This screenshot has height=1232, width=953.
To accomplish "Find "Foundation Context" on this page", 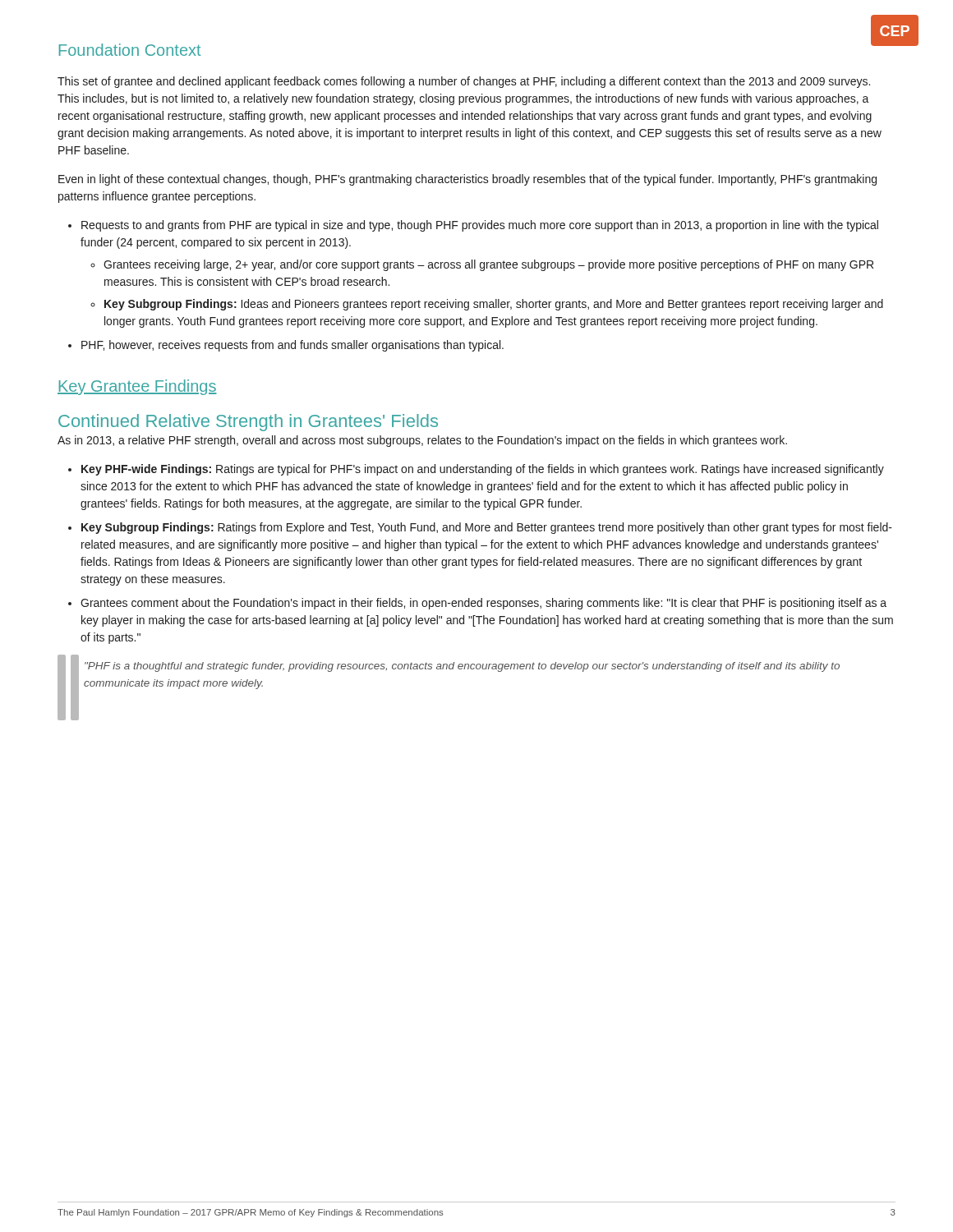I will point(129,50).
